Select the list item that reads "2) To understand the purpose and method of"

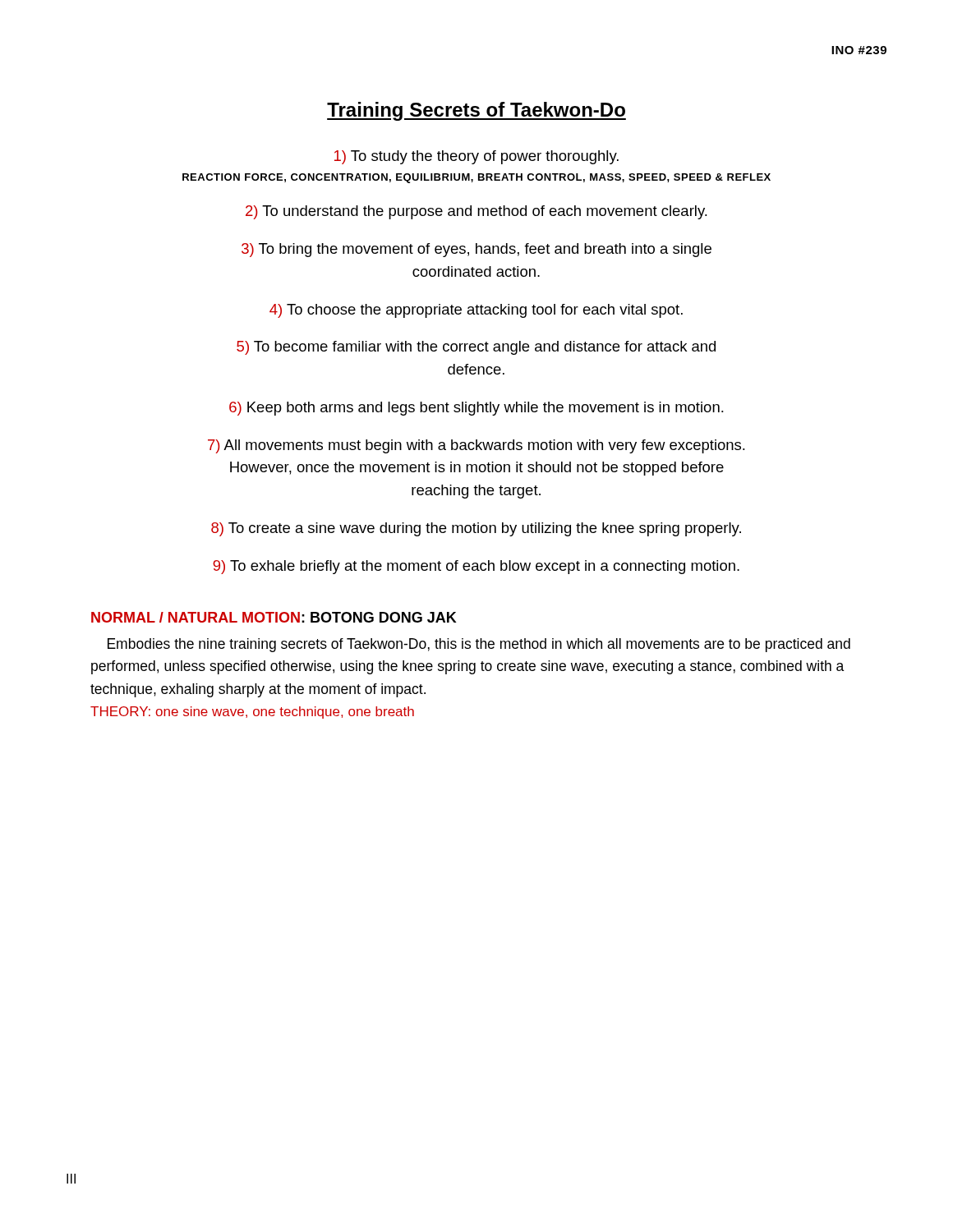(x=476, y=211)
